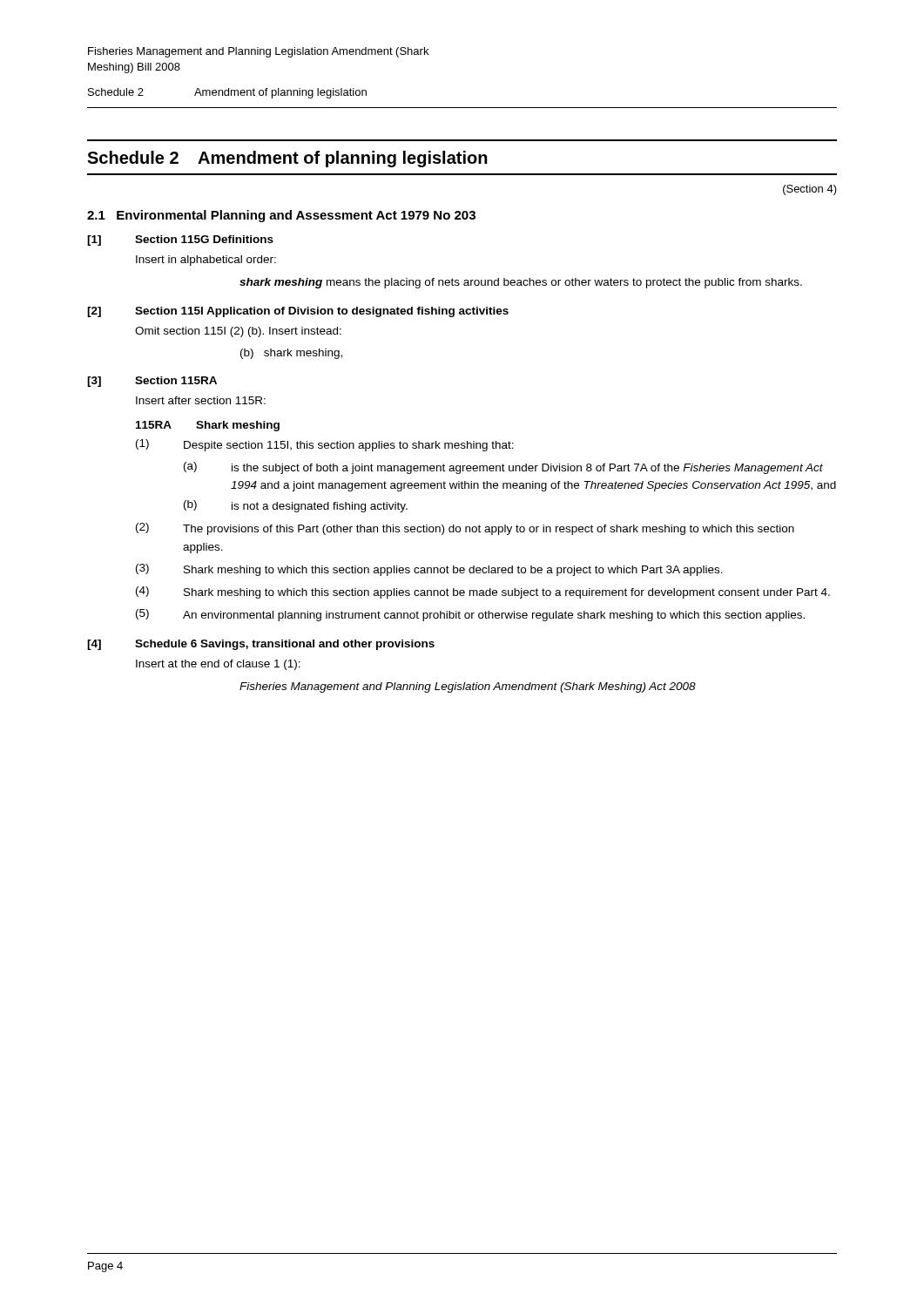Locate the text containing "Insert after section 115R:"
Image resolution: width=924 pixels, height=1307 pixels.
[201, 400]
